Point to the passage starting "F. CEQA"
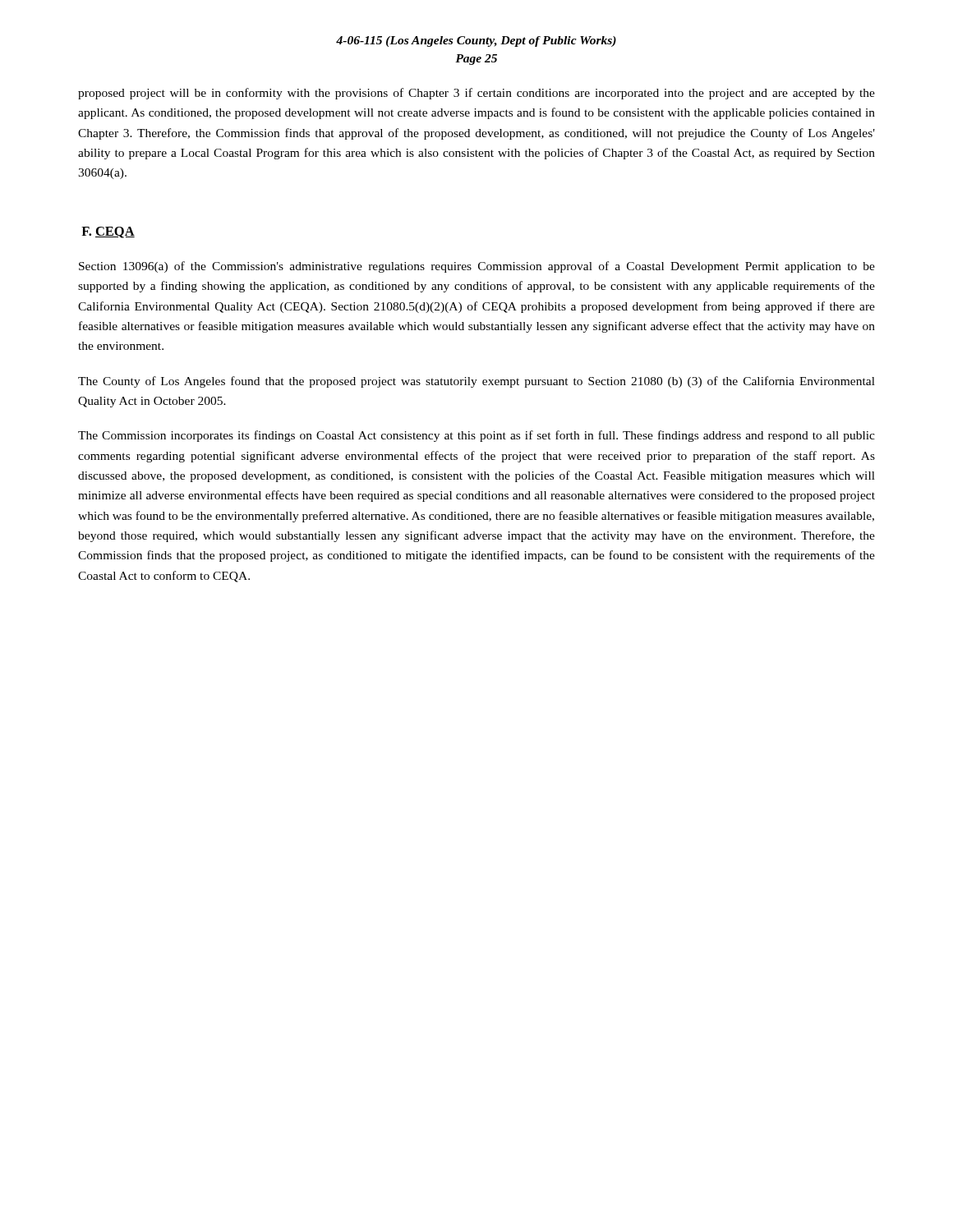This screenshot has height=1232, width=953. (x=106, y=231)
